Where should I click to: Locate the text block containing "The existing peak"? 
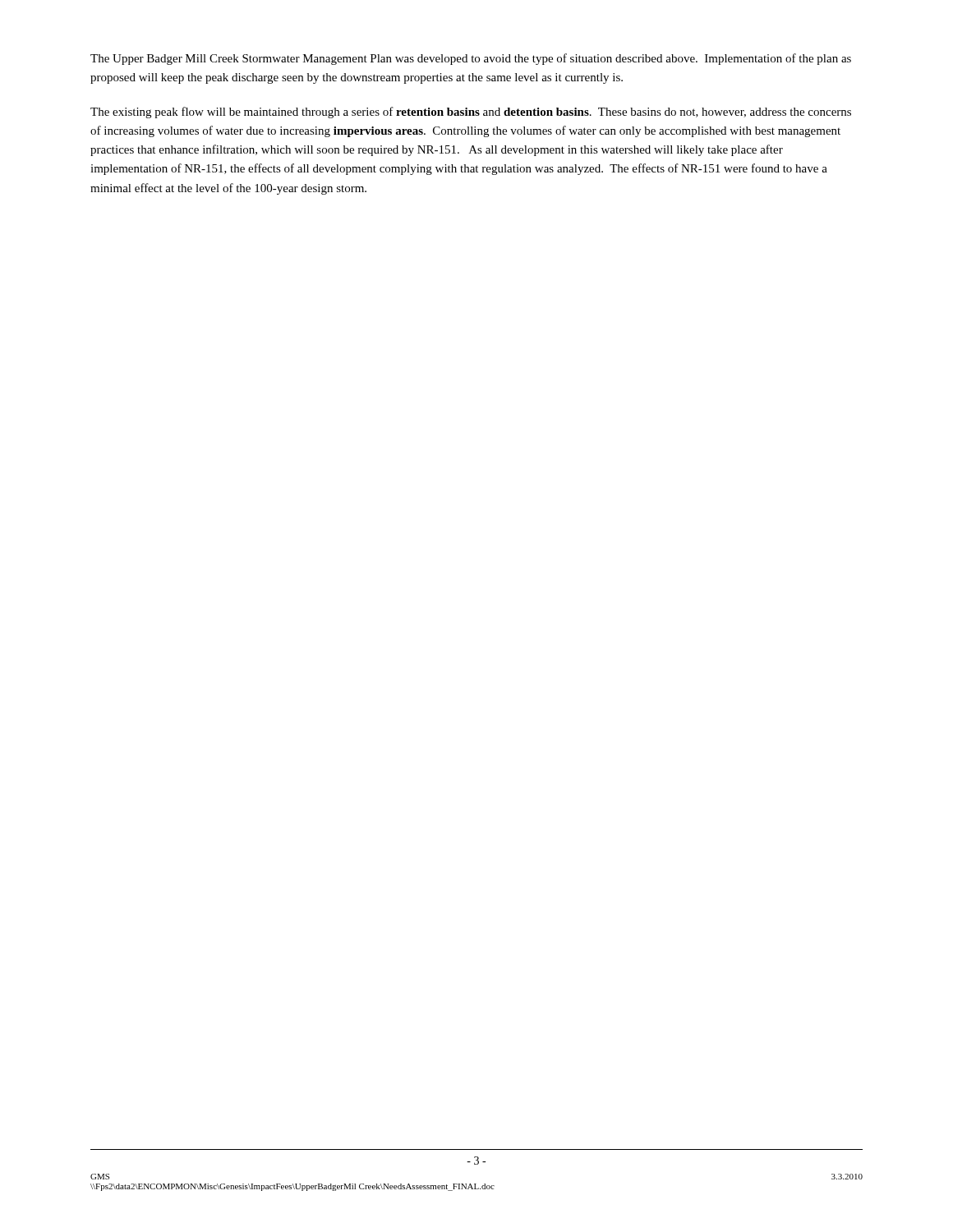pyautogui.click(x=471, y=150)
